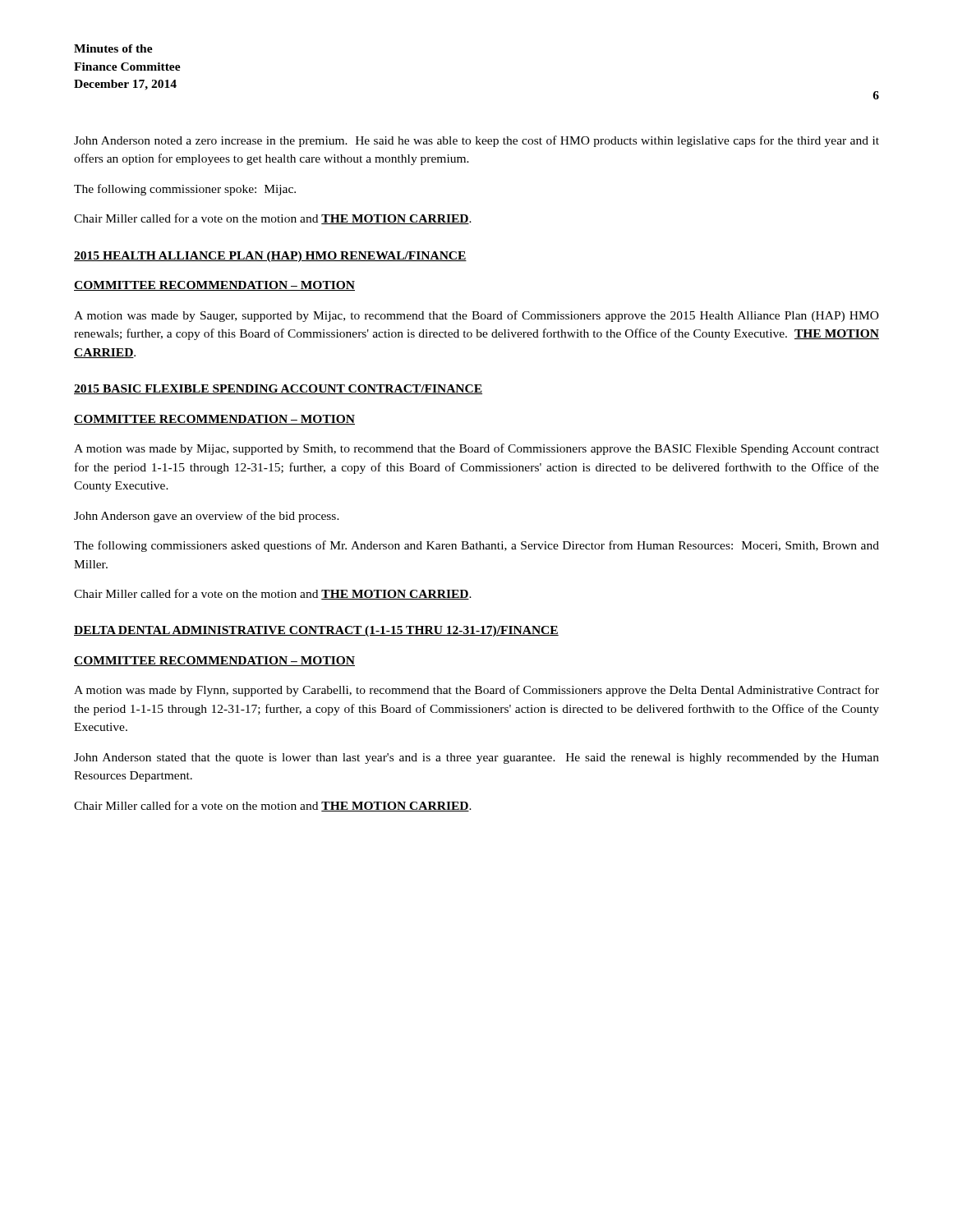This screenshot has width=953, height=1232.
Task: Select the text starting "John Anderson noted a zero increase in"
Action: tap(476, 149)
